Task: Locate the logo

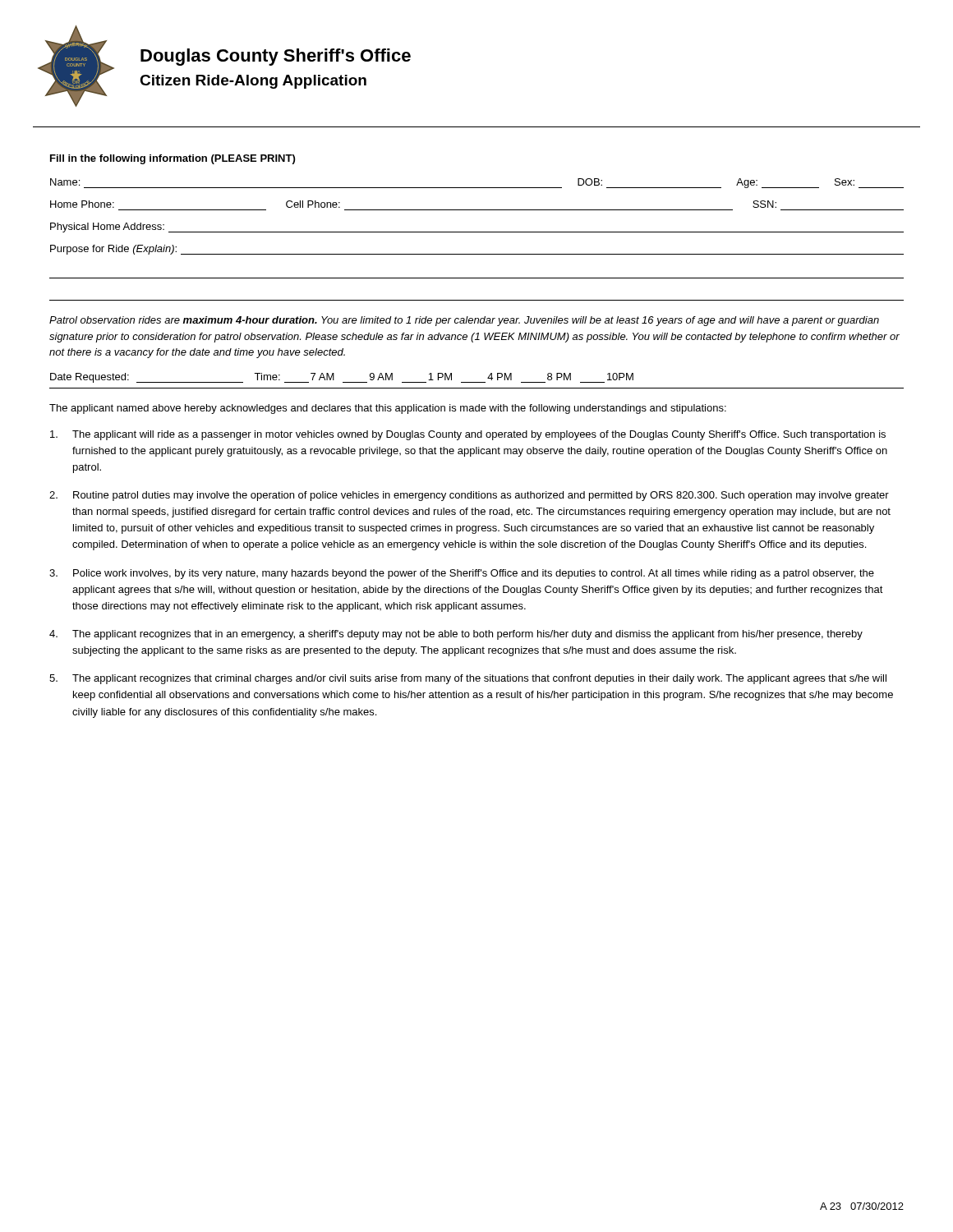Action: 78,67
